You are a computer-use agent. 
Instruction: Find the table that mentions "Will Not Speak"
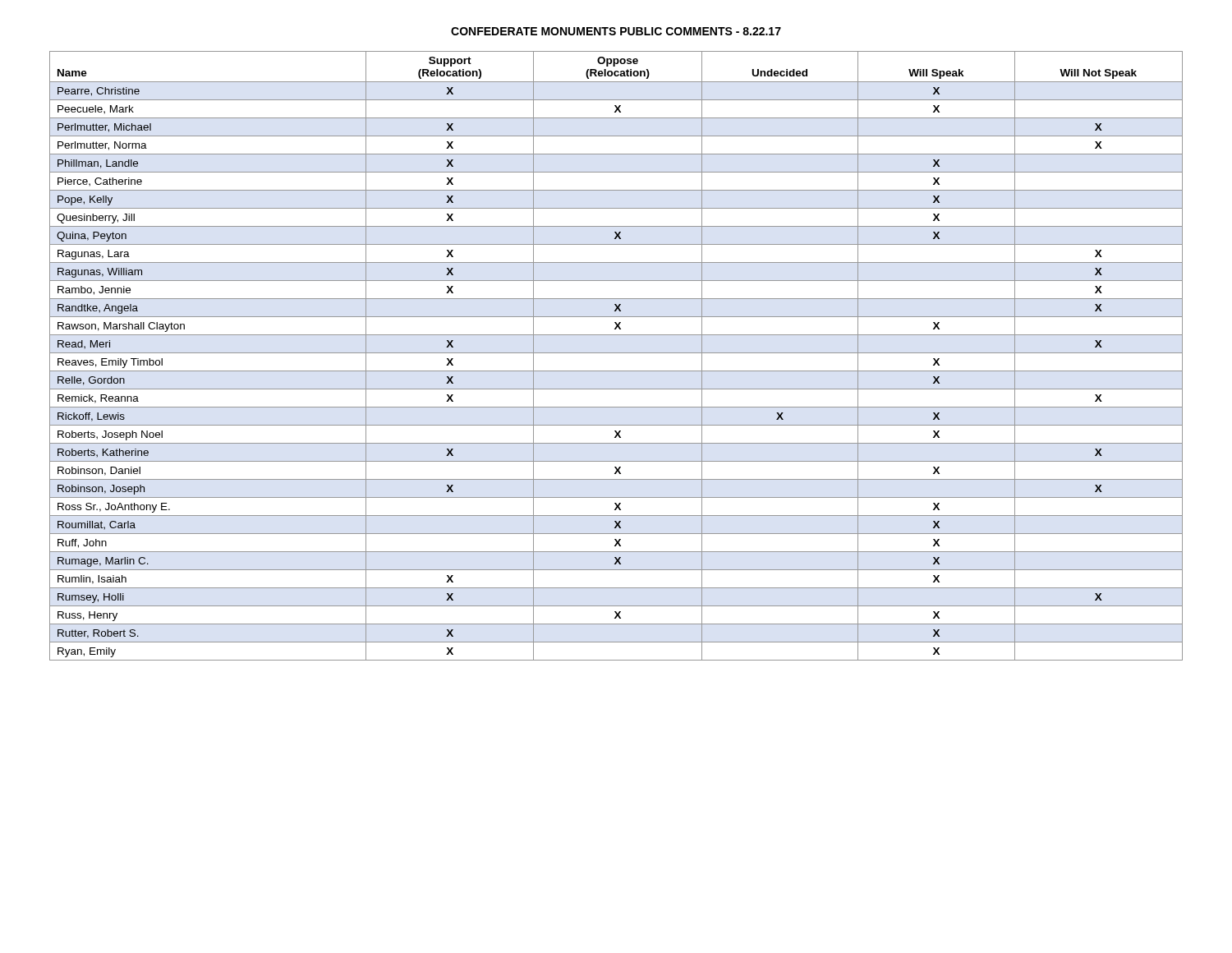coord(616,356)
